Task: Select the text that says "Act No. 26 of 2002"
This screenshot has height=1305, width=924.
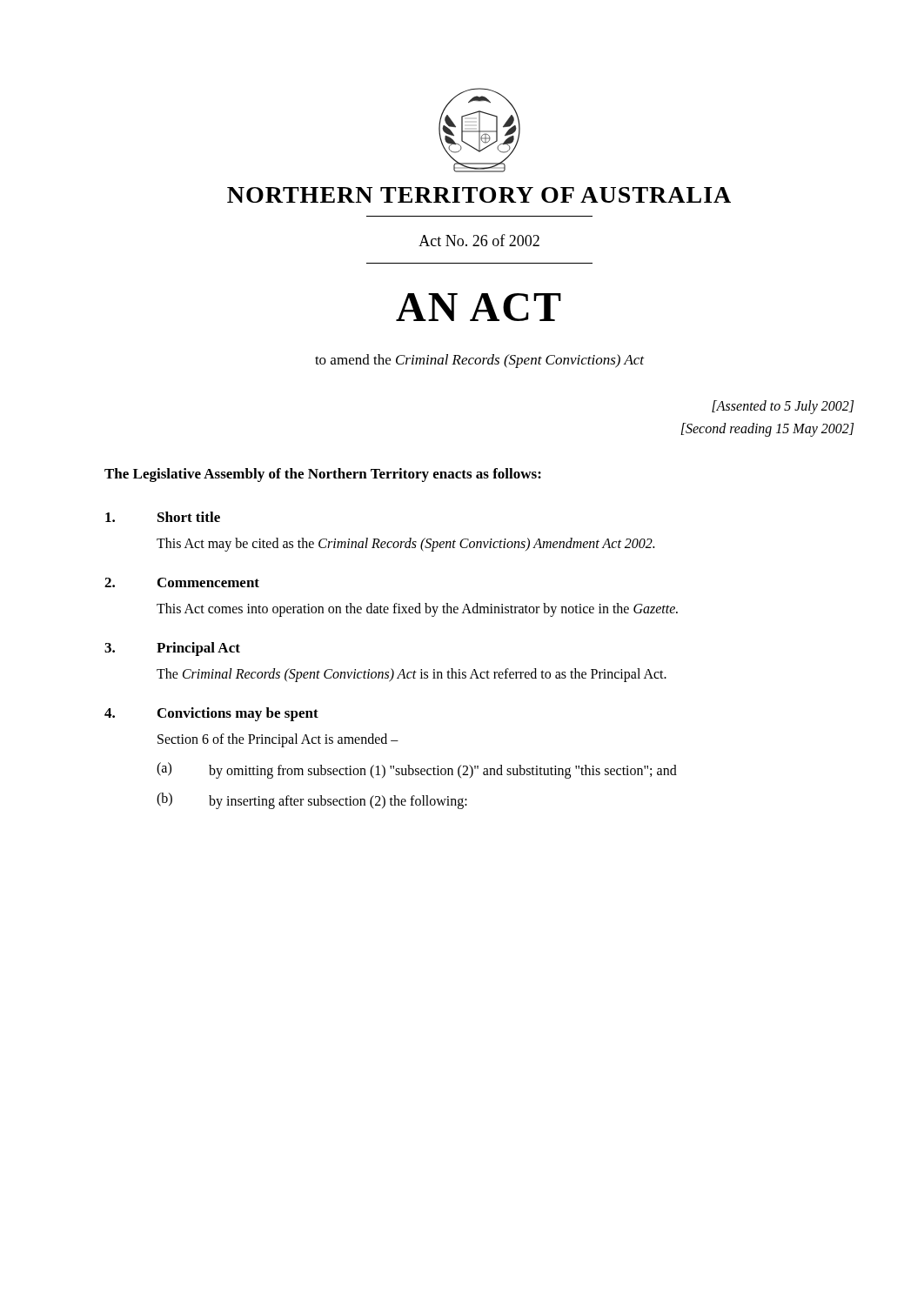Action: [479, 241]
